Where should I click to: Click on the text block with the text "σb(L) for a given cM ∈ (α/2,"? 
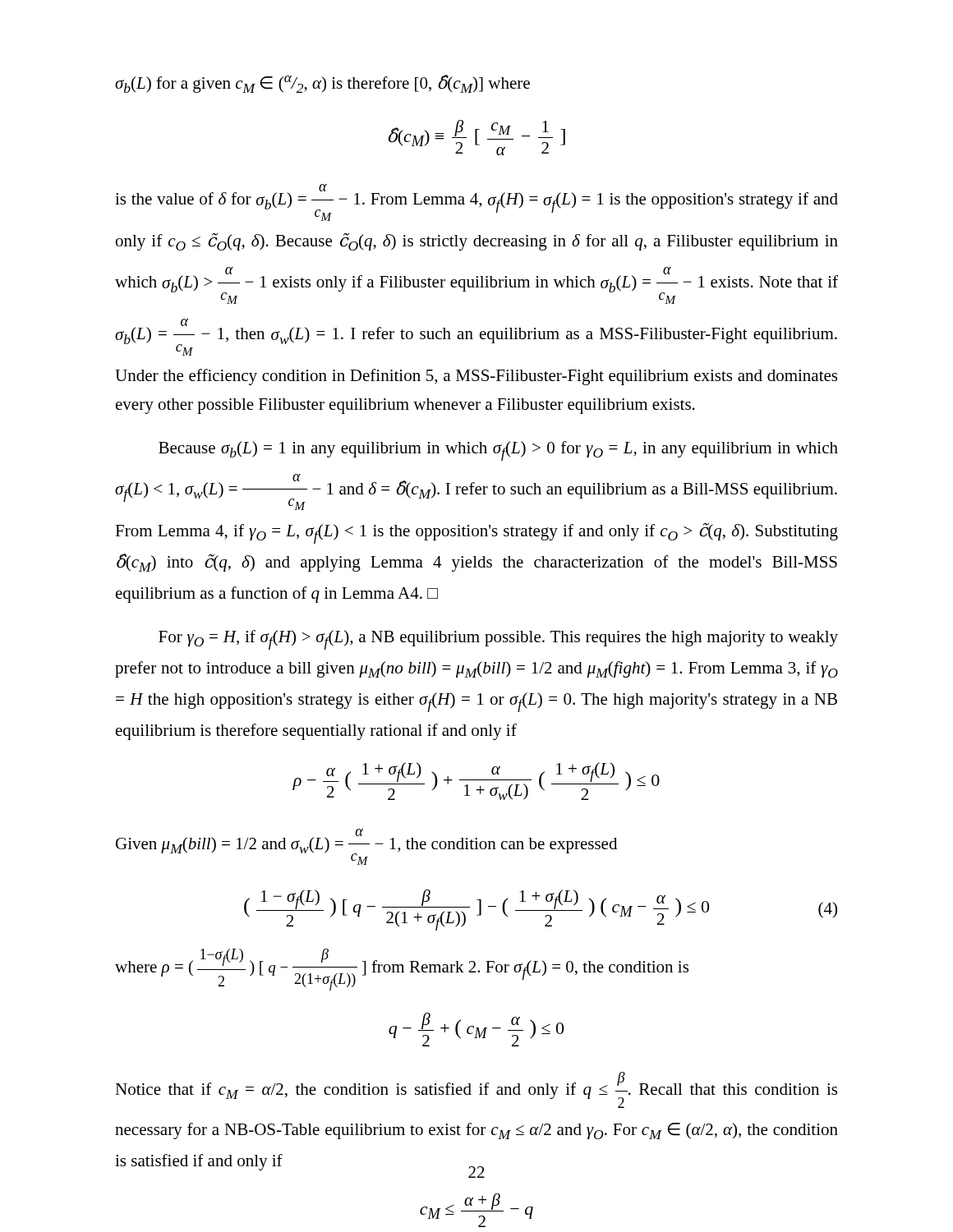point(476,83)
